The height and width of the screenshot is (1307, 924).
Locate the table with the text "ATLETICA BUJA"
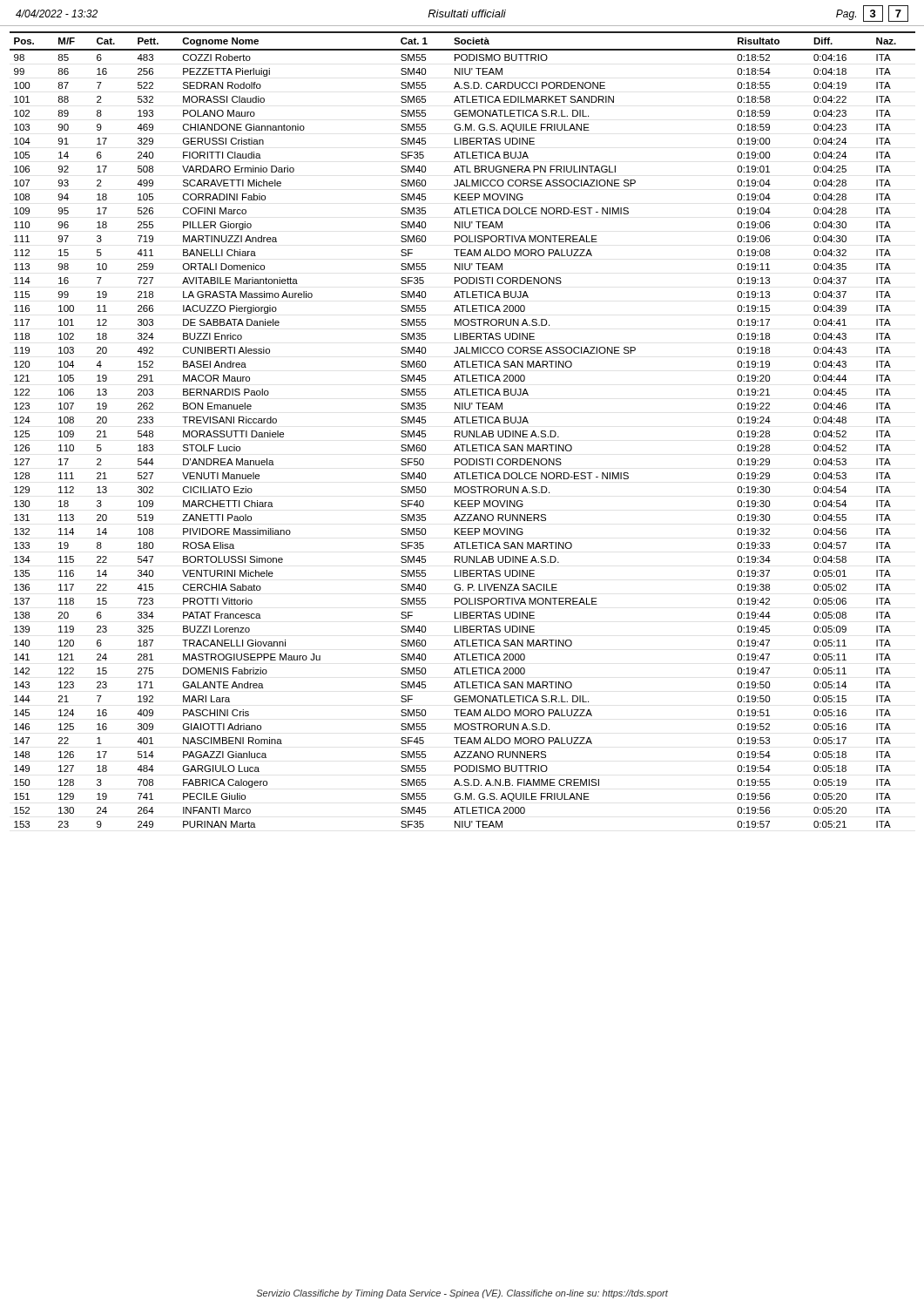tap(462, 431)
